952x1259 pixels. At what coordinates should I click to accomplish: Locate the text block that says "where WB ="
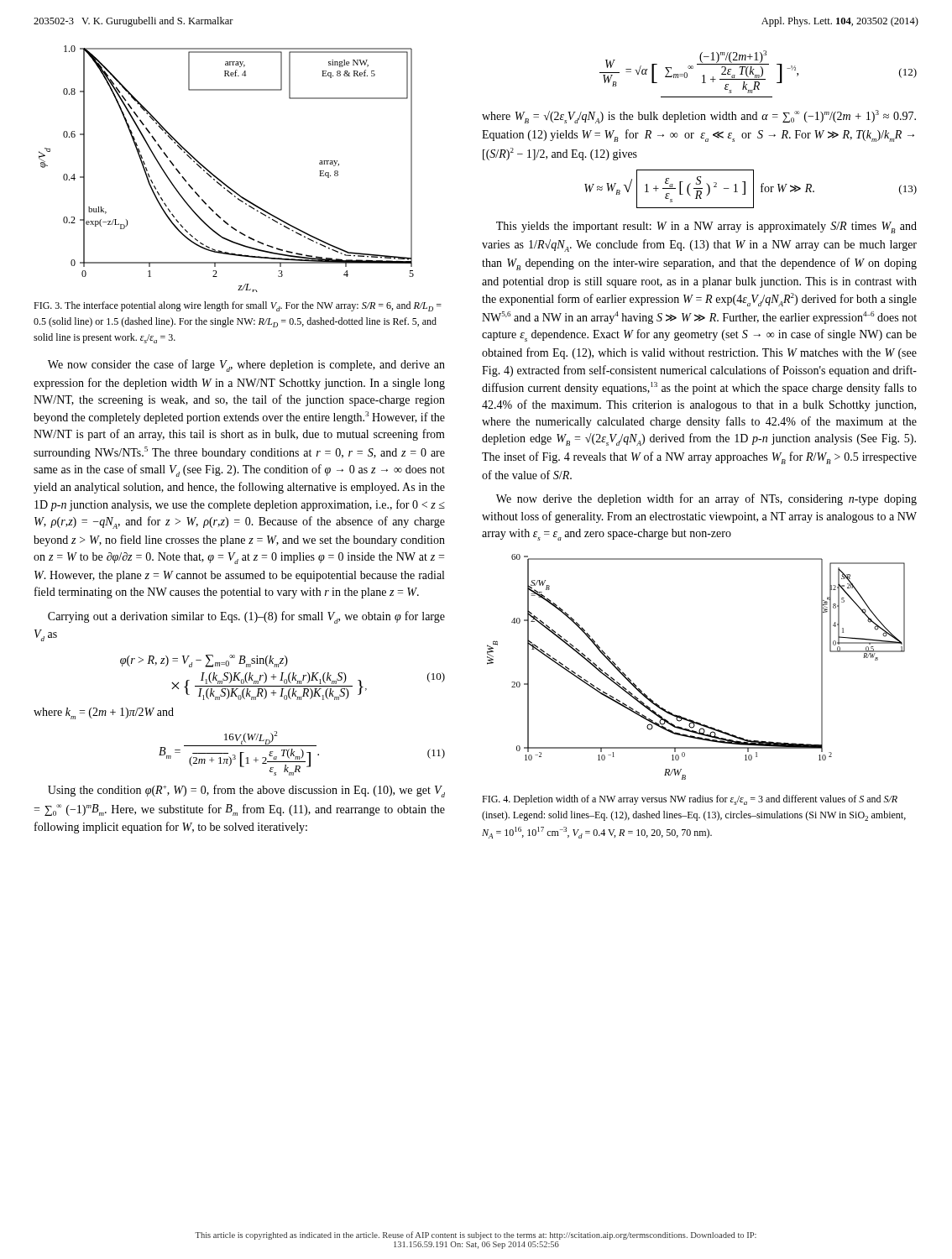[699, 135]
